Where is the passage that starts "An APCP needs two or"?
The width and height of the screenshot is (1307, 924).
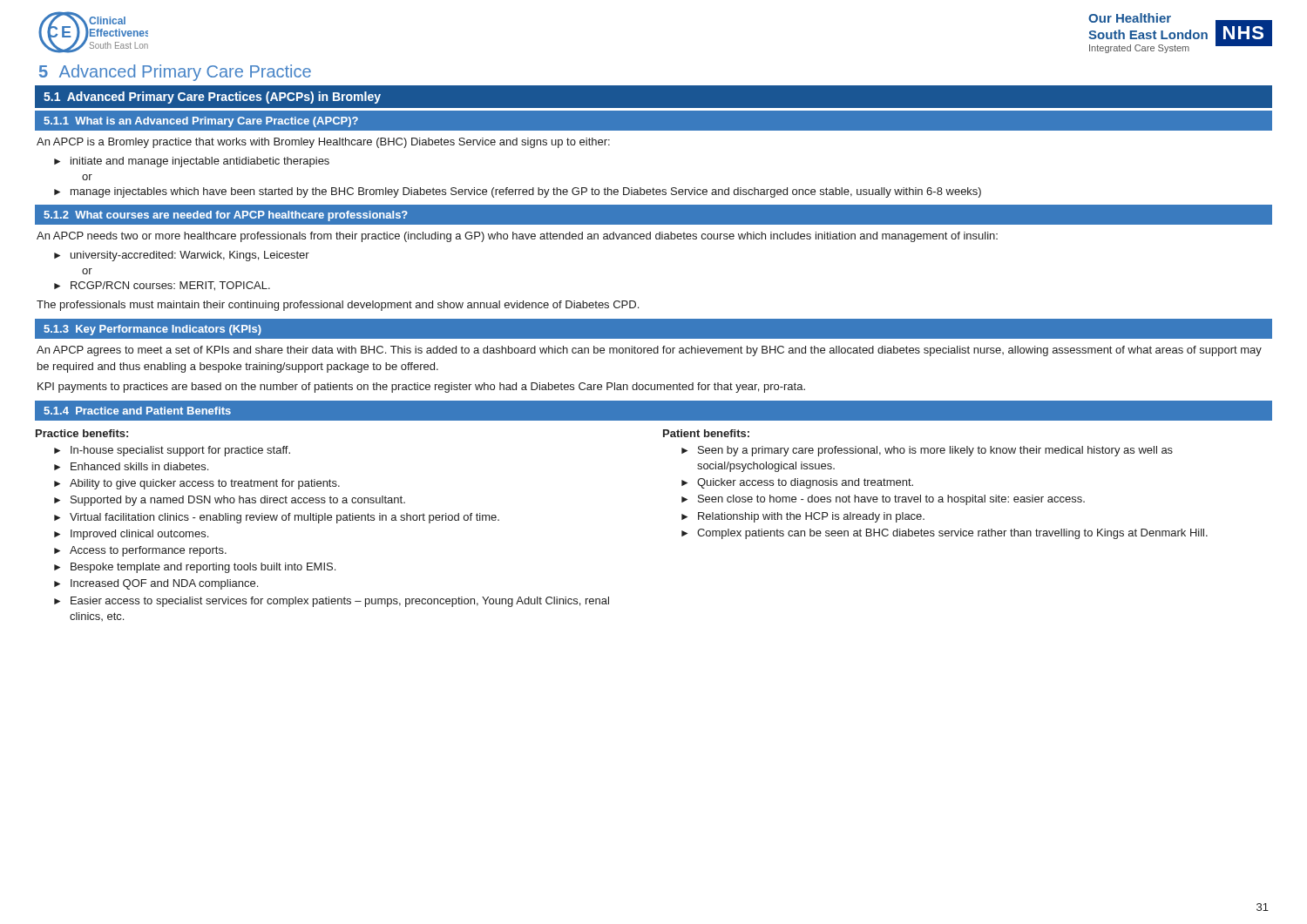click(518, 236)
